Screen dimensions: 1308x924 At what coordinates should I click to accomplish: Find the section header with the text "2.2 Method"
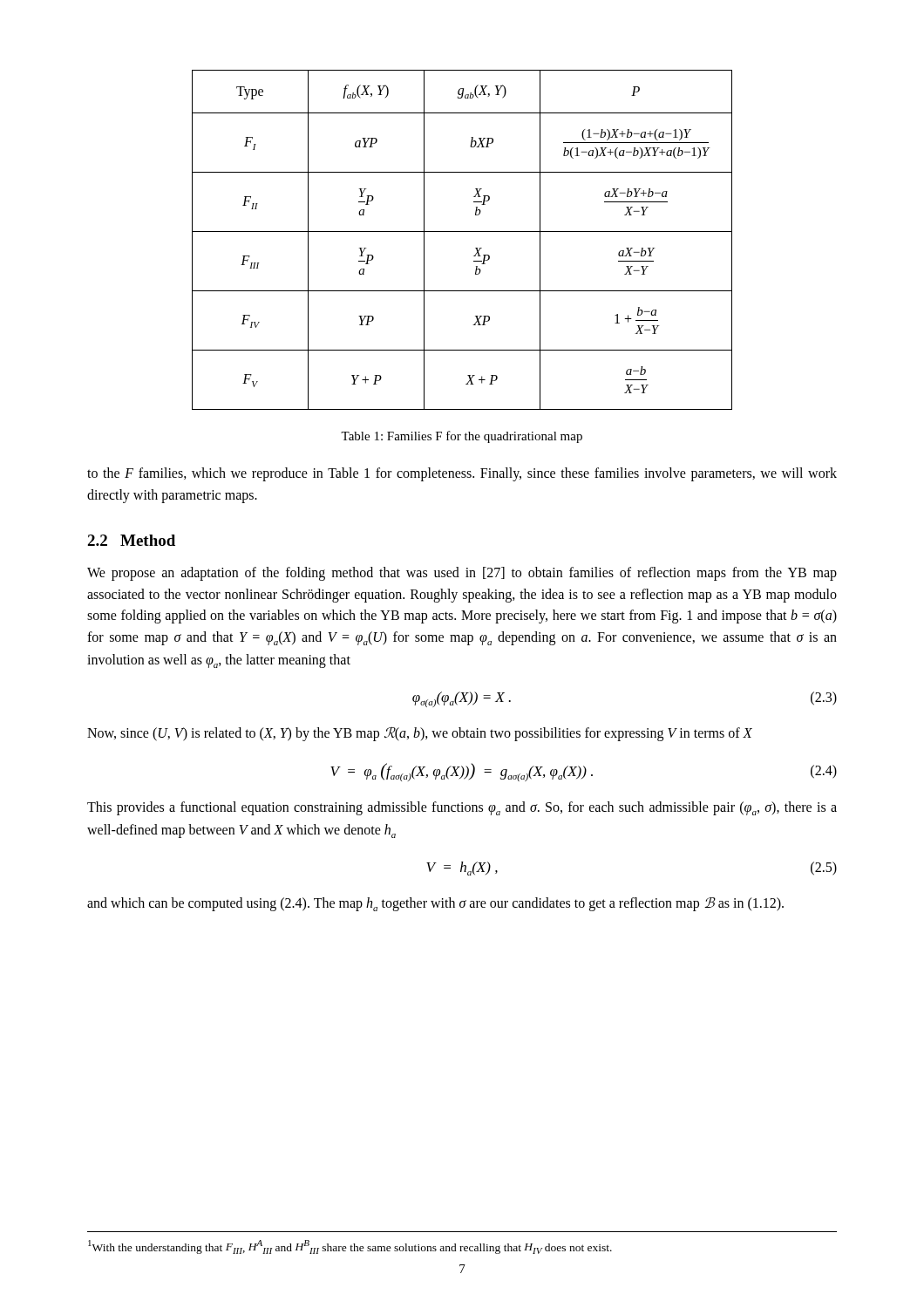[131, 540]
